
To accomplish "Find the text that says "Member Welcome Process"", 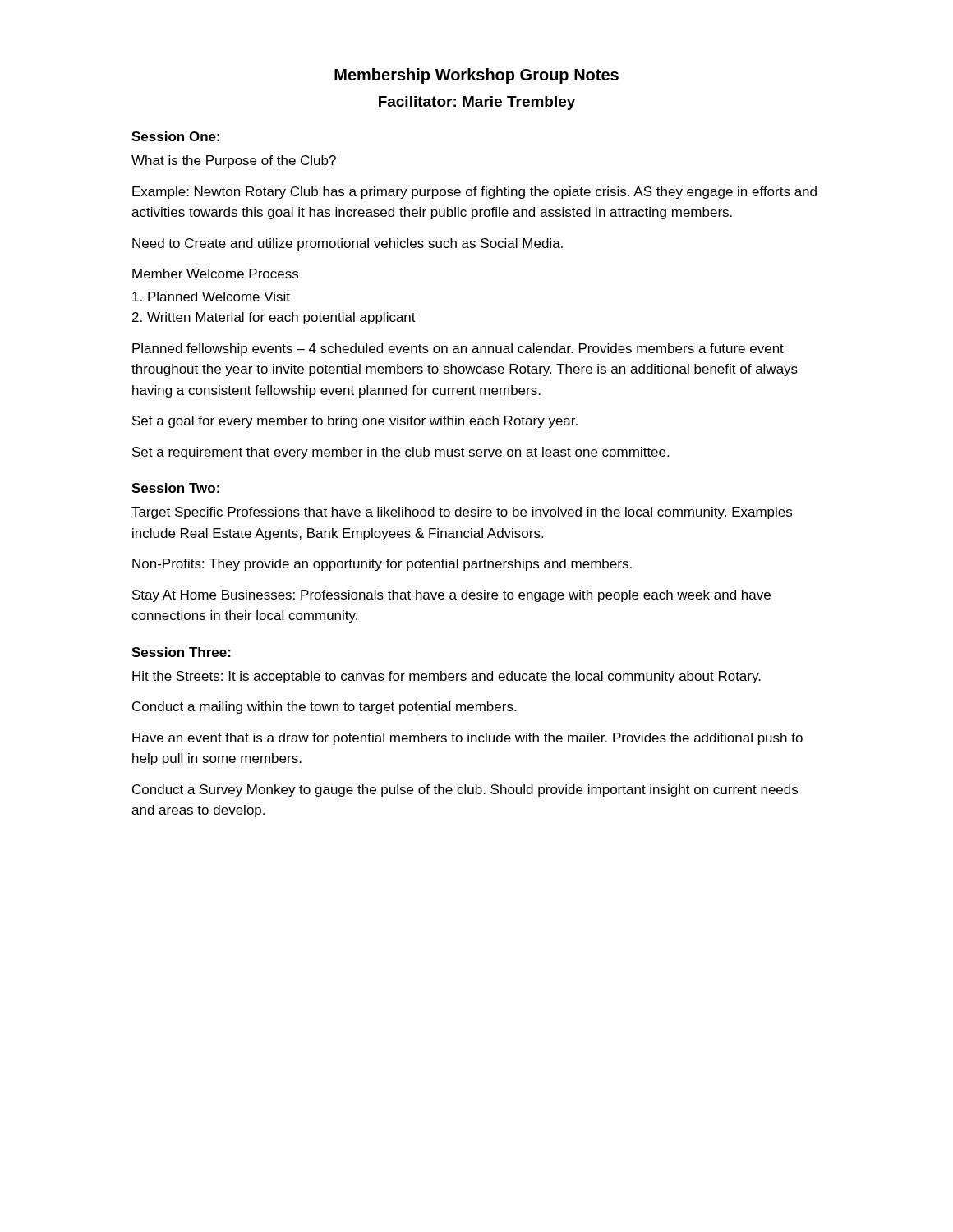I will [215, 274].
